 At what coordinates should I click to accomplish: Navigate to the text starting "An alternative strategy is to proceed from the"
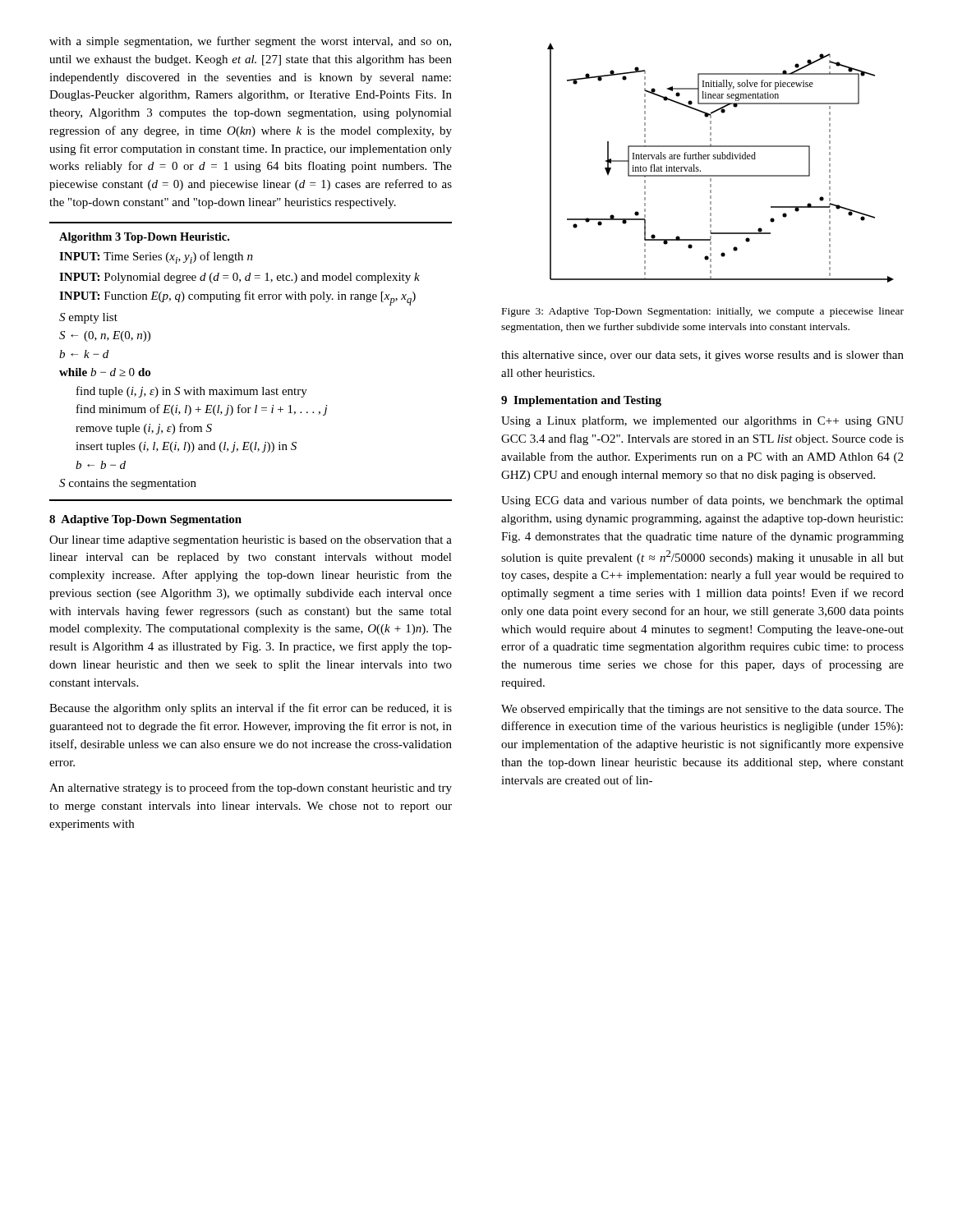click(251, 806)
